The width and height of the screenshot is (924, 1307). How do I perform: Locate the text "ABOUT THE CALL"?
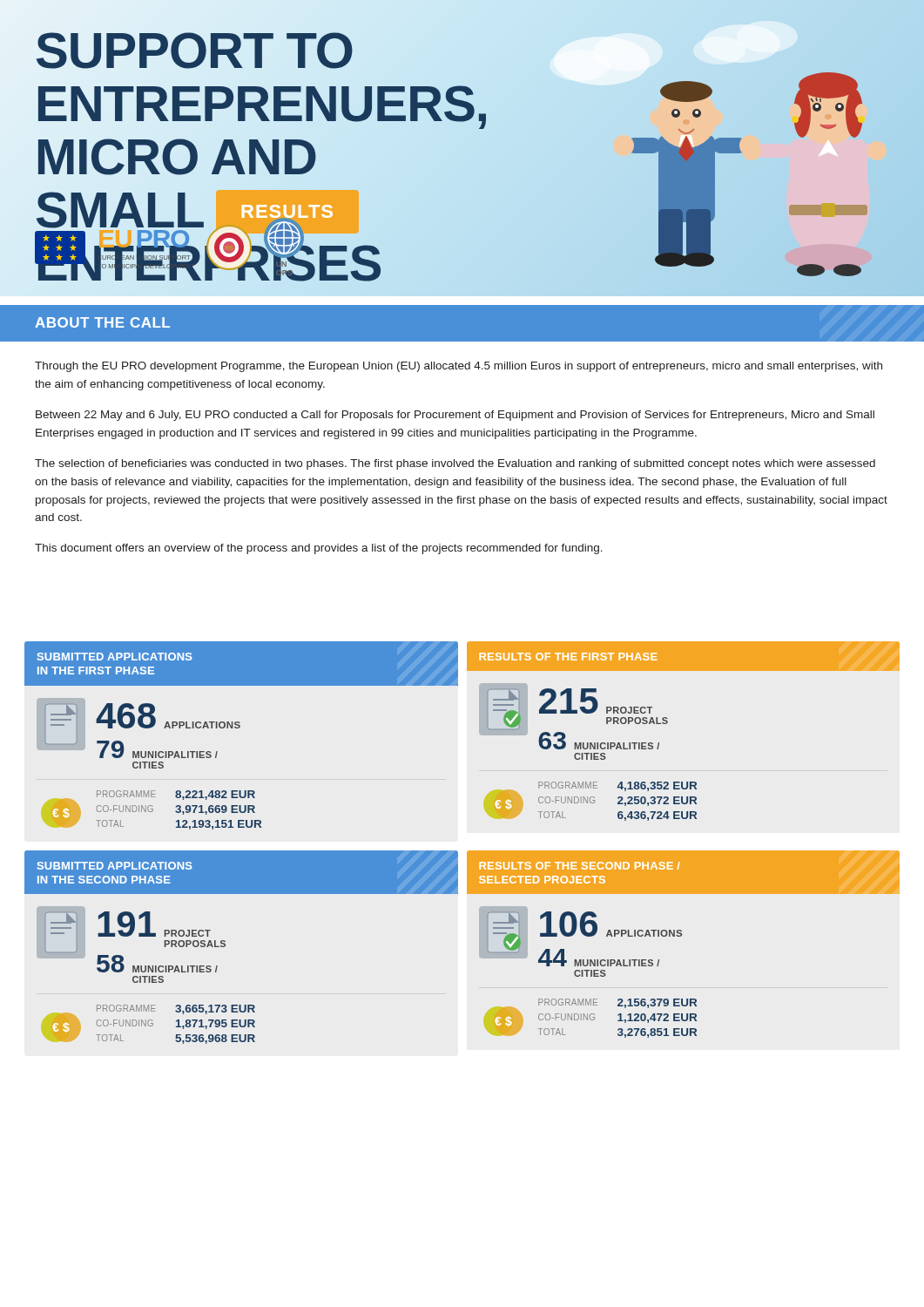point(102,322)
